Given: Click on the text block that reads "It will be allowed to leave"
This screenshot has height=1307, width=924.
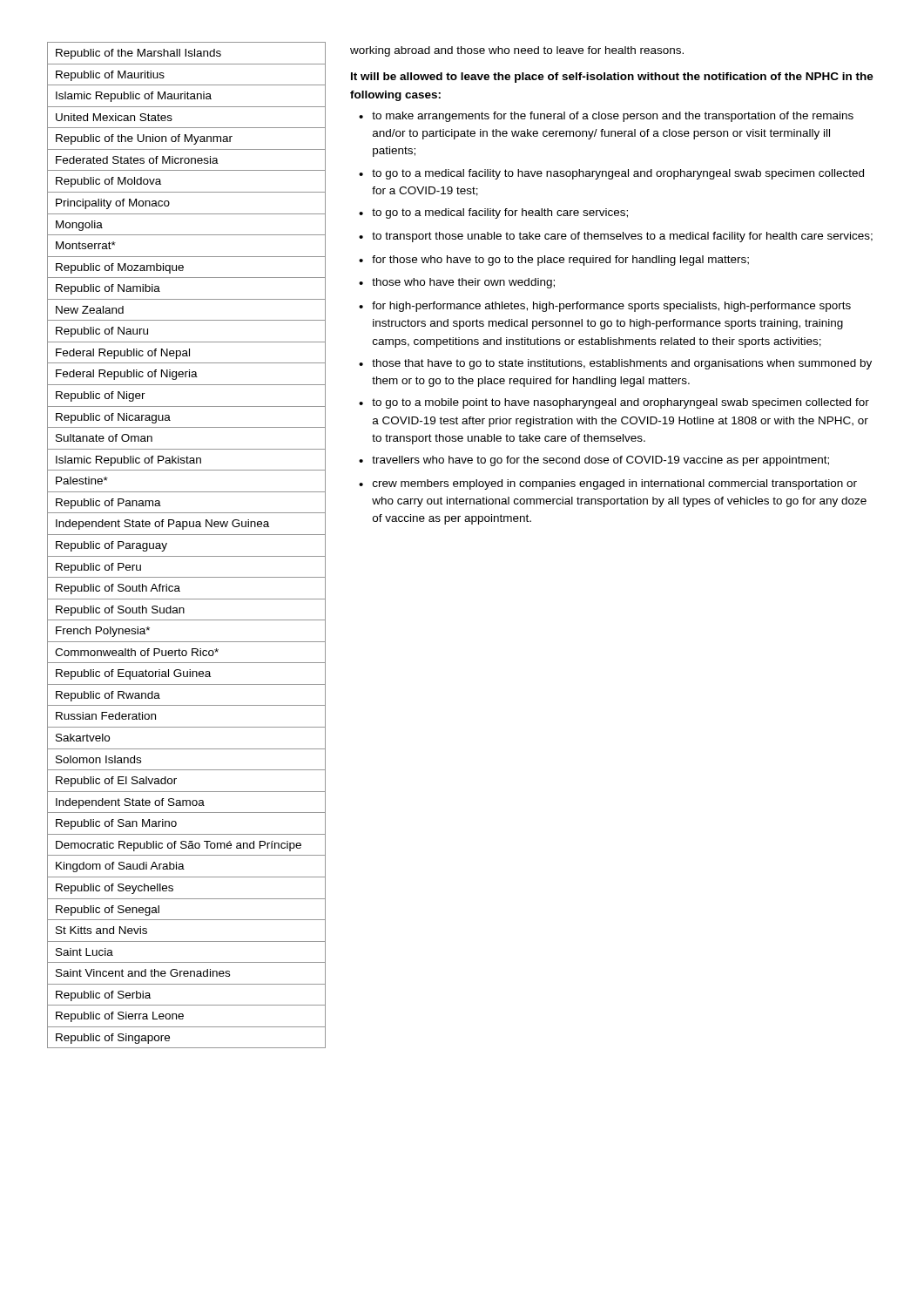Looking at the screenshot, I should (612, 85).
